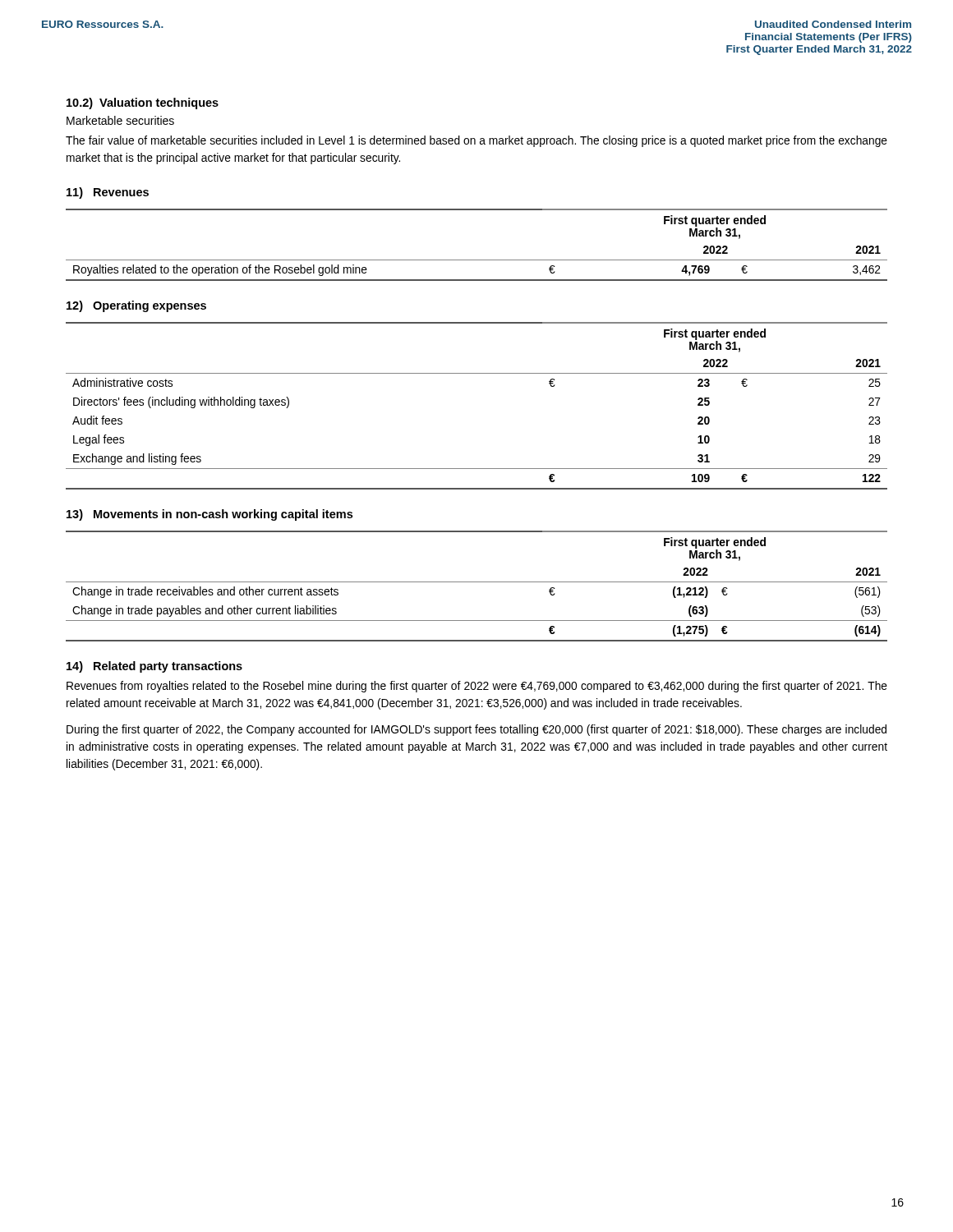This screenshot has height=1232, width=953.
Task: Locate the text "Marketable securities"
Action: click(120, 121)
